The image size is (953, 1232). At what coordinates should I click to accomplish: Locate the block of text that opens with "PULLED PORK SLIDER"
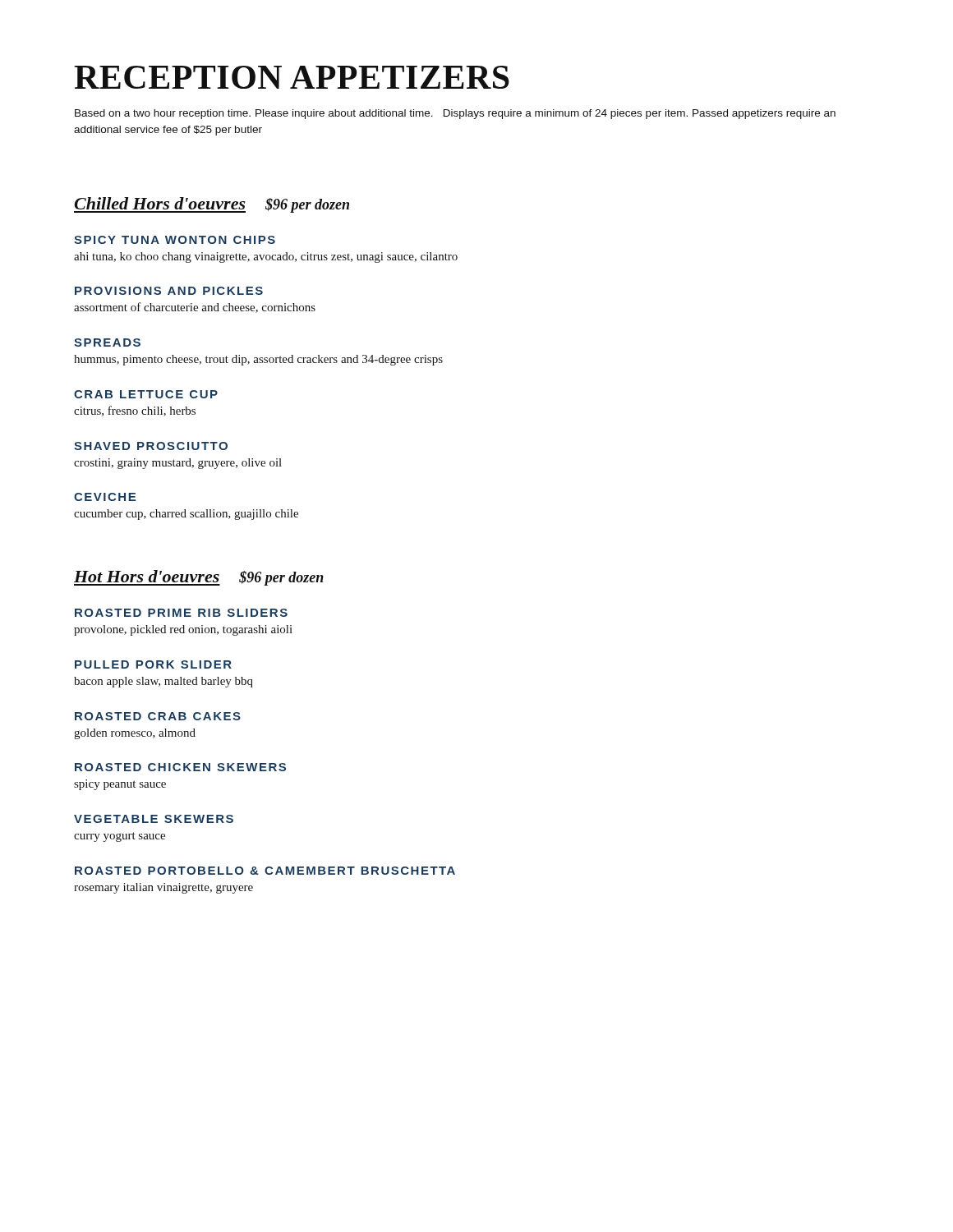[x=153, y=664]
